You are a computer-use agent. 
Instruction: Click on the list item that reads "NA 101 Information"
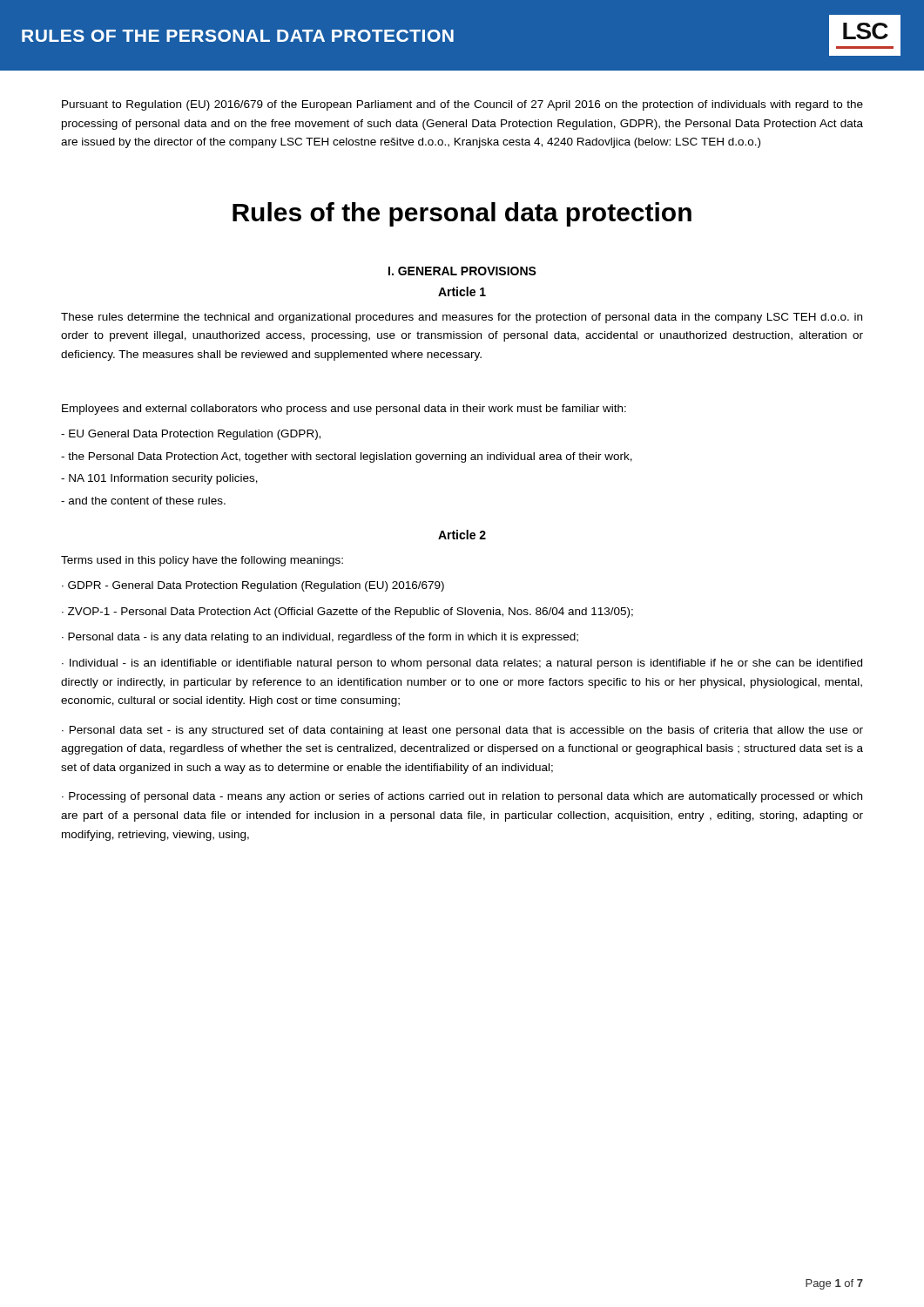point(160,478)
